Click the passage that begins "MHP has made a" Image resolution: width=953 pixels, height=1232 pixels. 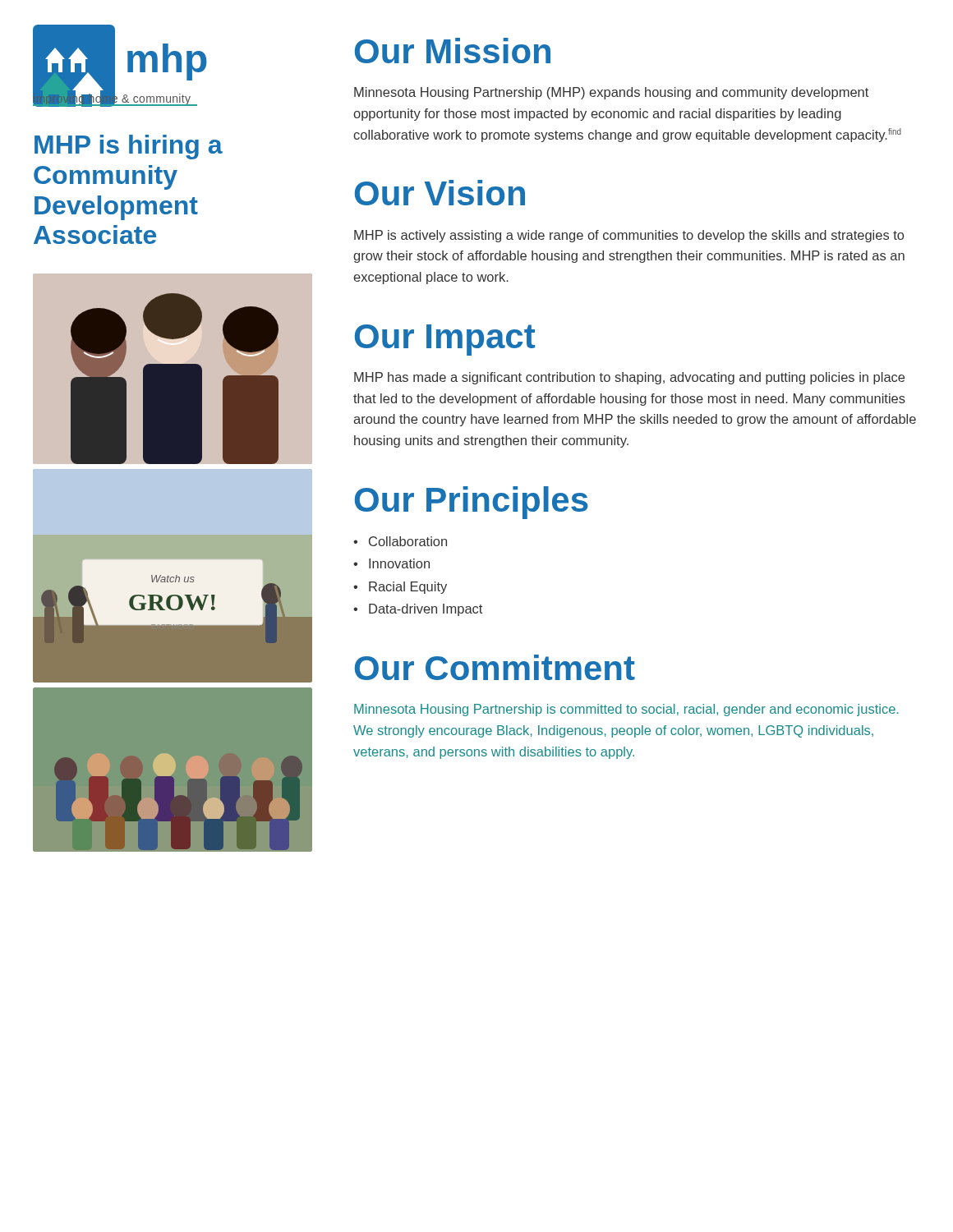click(x=635, y=409)
